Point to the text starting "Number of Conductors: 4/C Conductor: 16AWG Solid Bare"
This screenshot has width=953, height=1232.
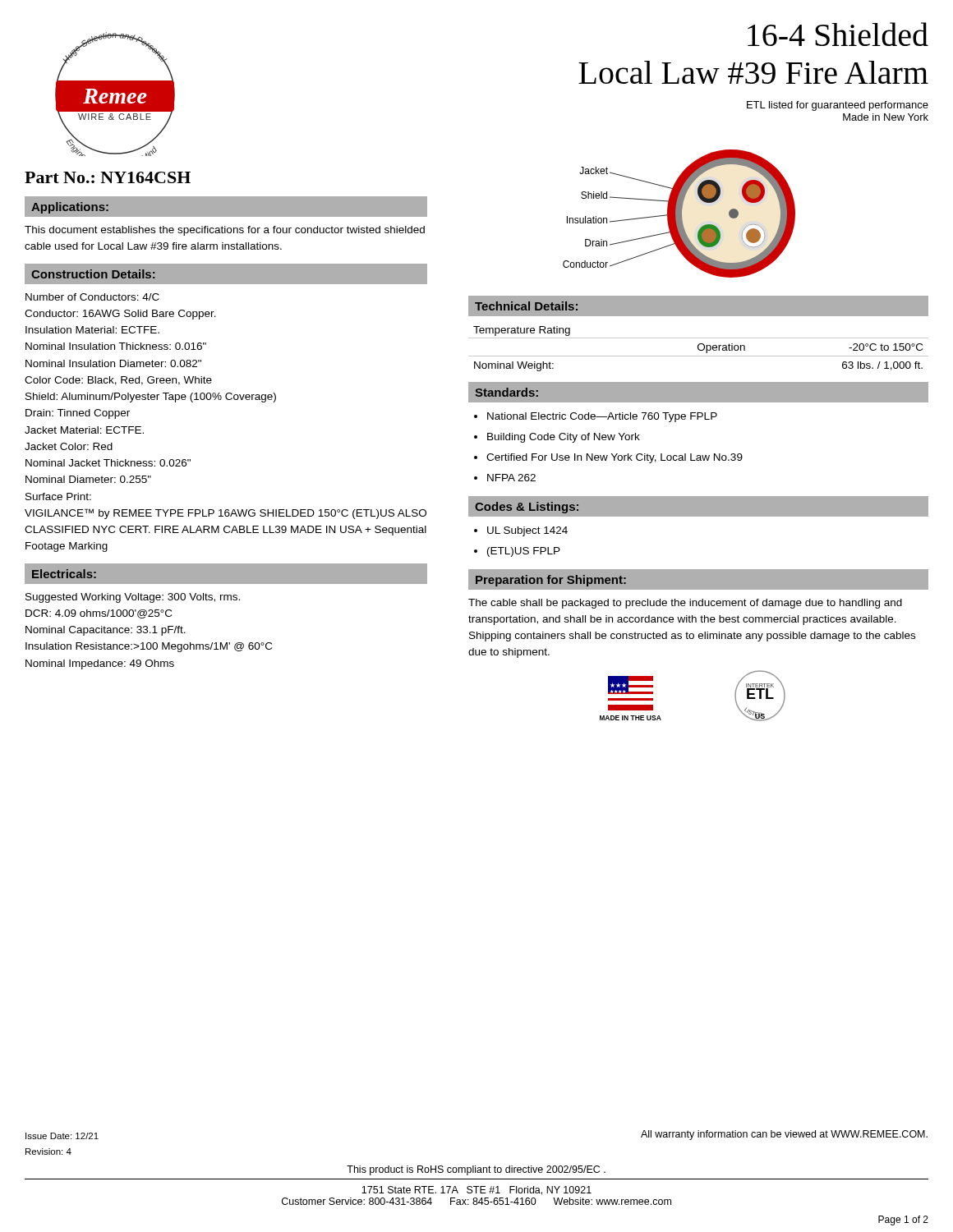(92, 297)
